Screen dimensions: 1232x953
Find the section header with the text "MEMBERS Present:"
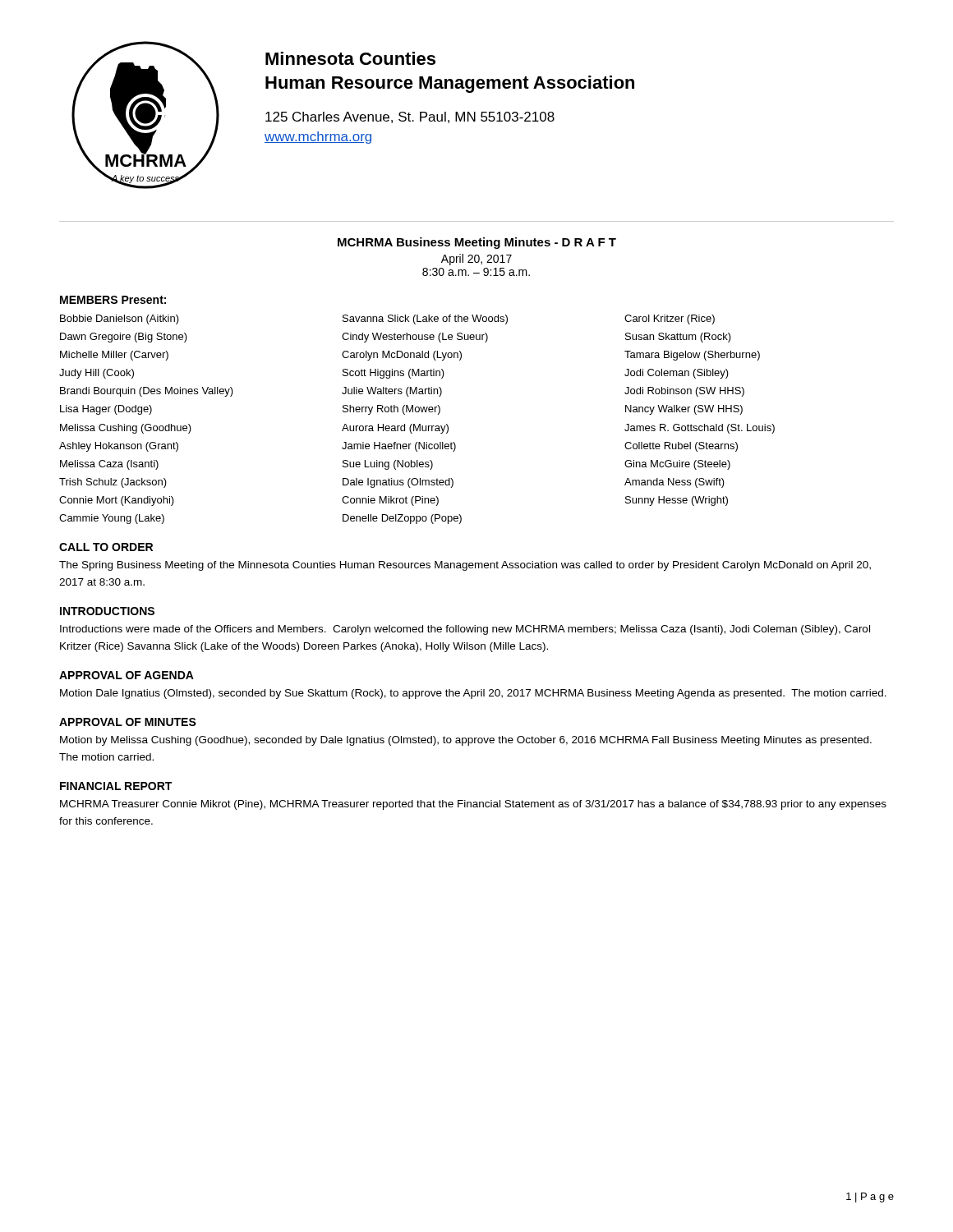pos(113,300)
